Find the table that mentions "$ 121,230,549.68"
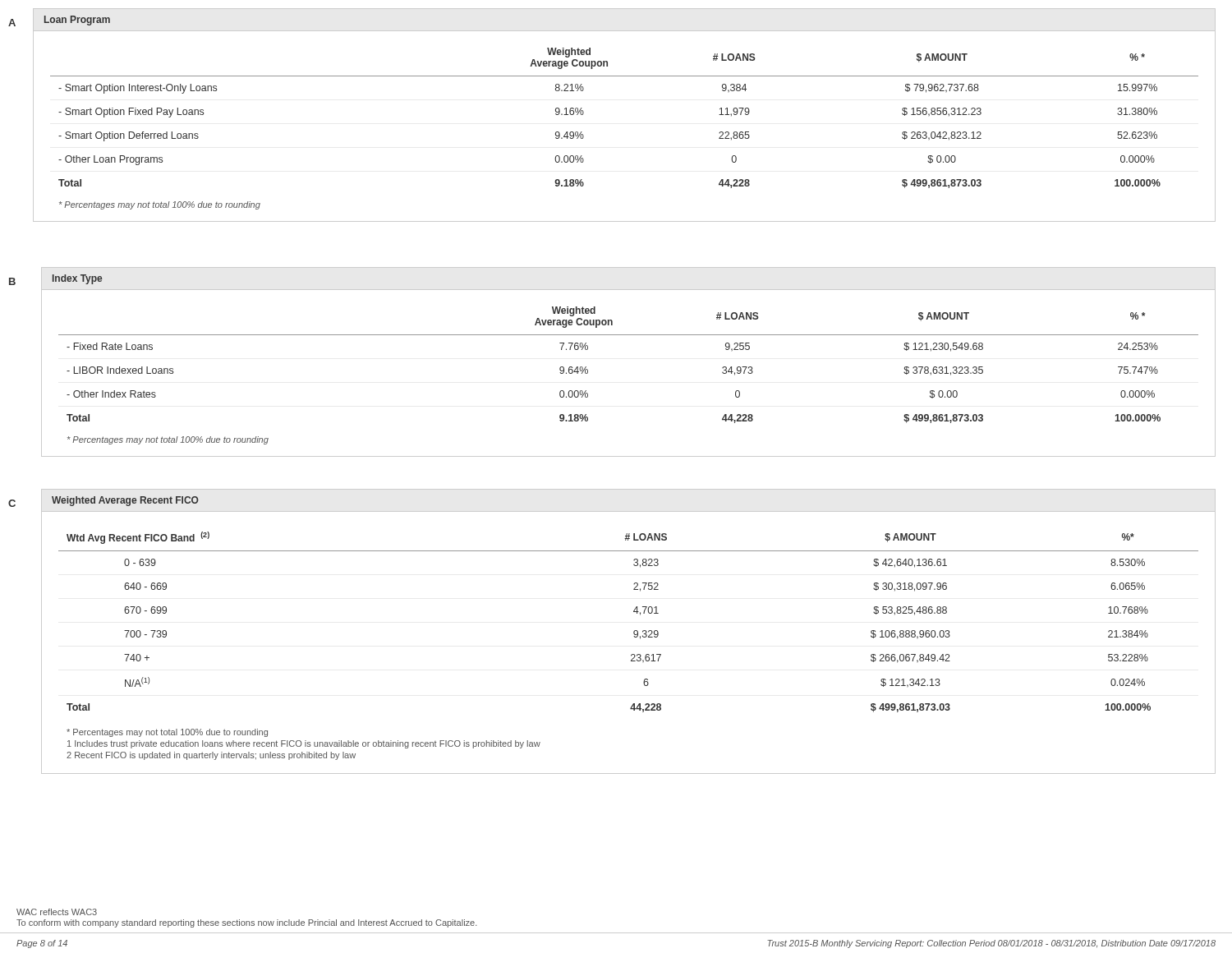Viewport: 1232px width, 953px height. click(628, 364)
